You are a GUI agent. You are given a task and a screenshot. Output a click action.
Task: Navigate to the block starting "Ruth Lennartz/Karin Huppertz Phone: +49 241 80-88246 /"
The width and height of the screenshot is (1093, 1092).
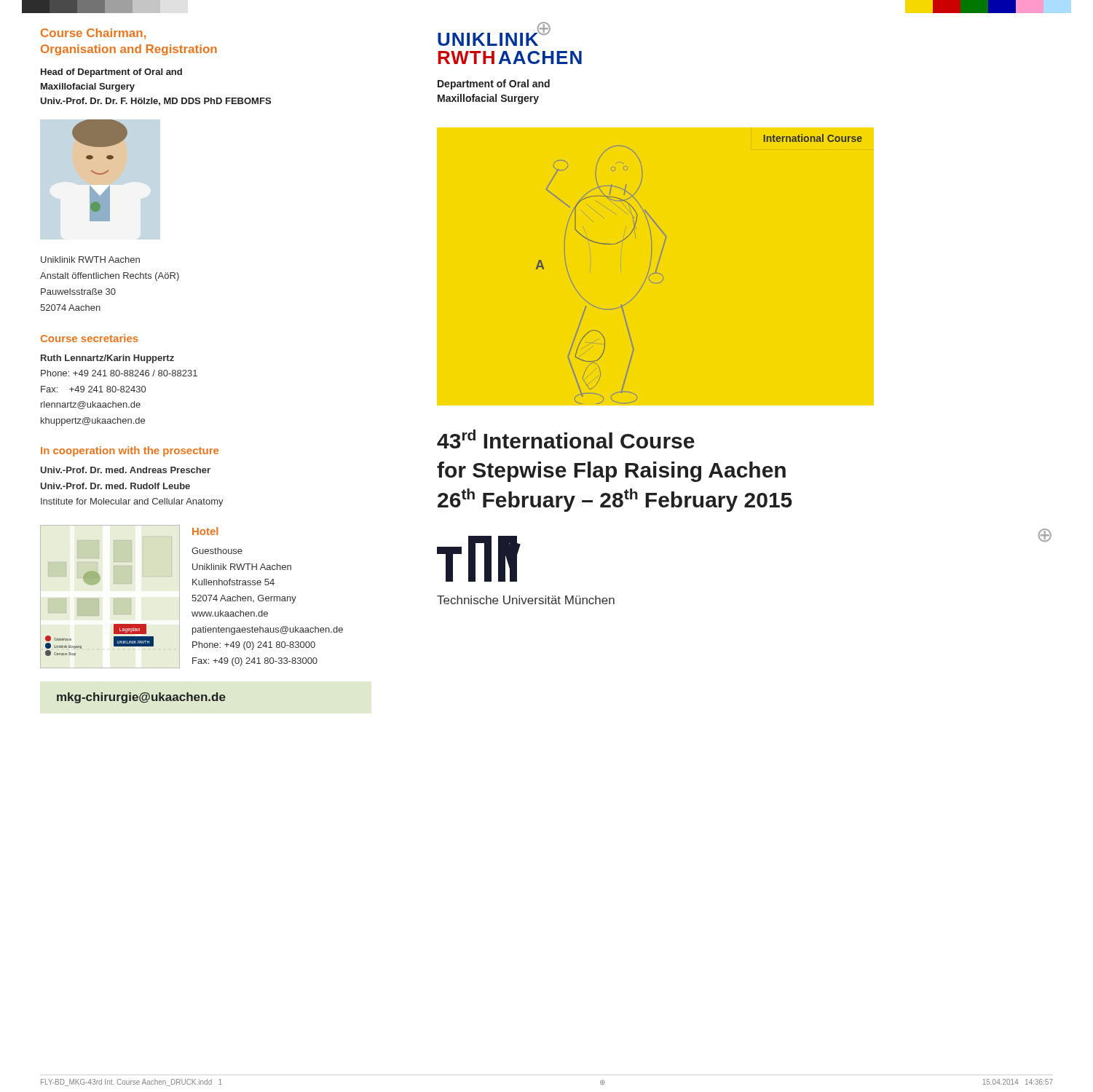pos(119,389)
